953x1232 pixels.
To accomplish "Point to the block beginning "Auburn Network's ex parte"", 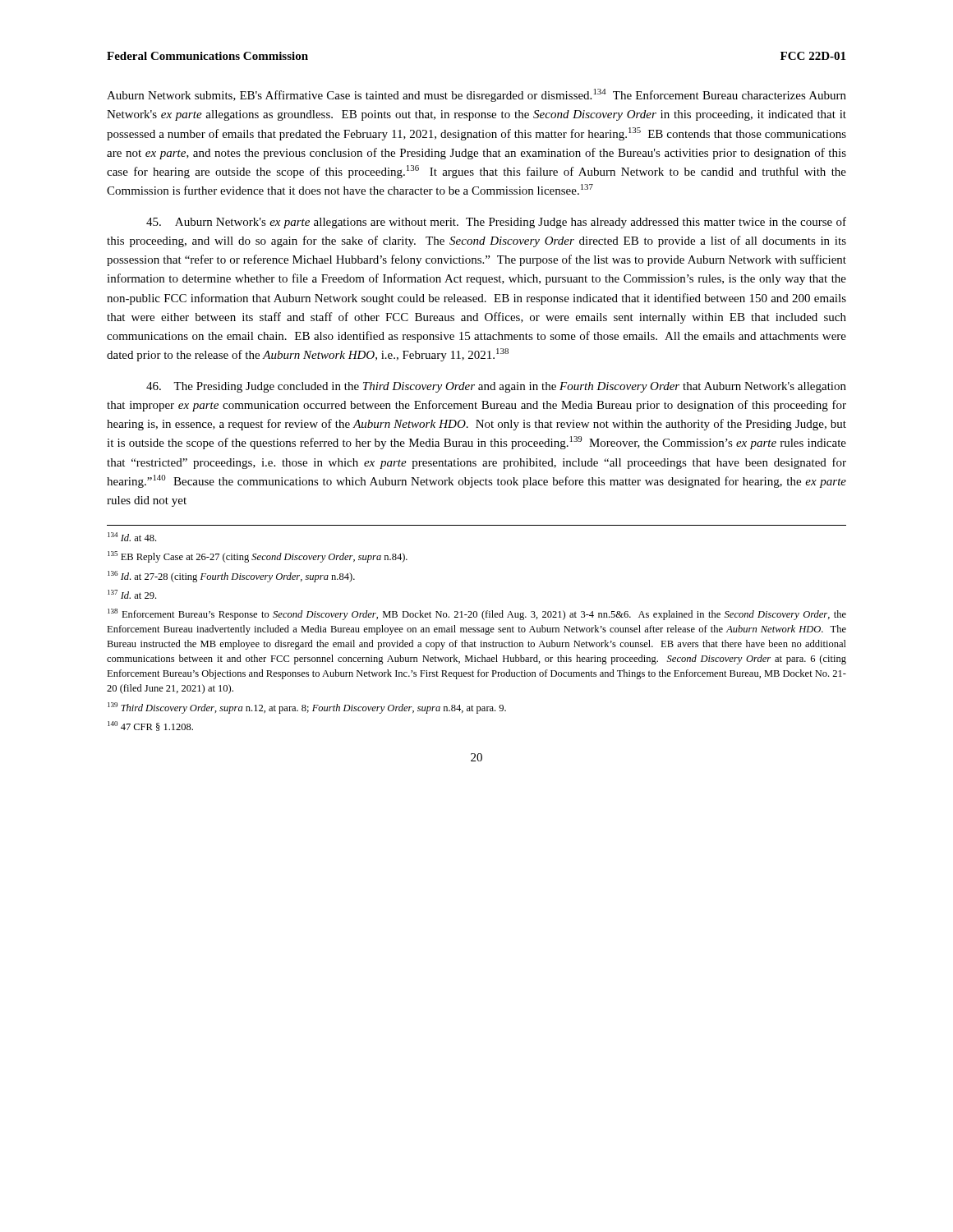I will pyautogui.click(x=476, y=288).
